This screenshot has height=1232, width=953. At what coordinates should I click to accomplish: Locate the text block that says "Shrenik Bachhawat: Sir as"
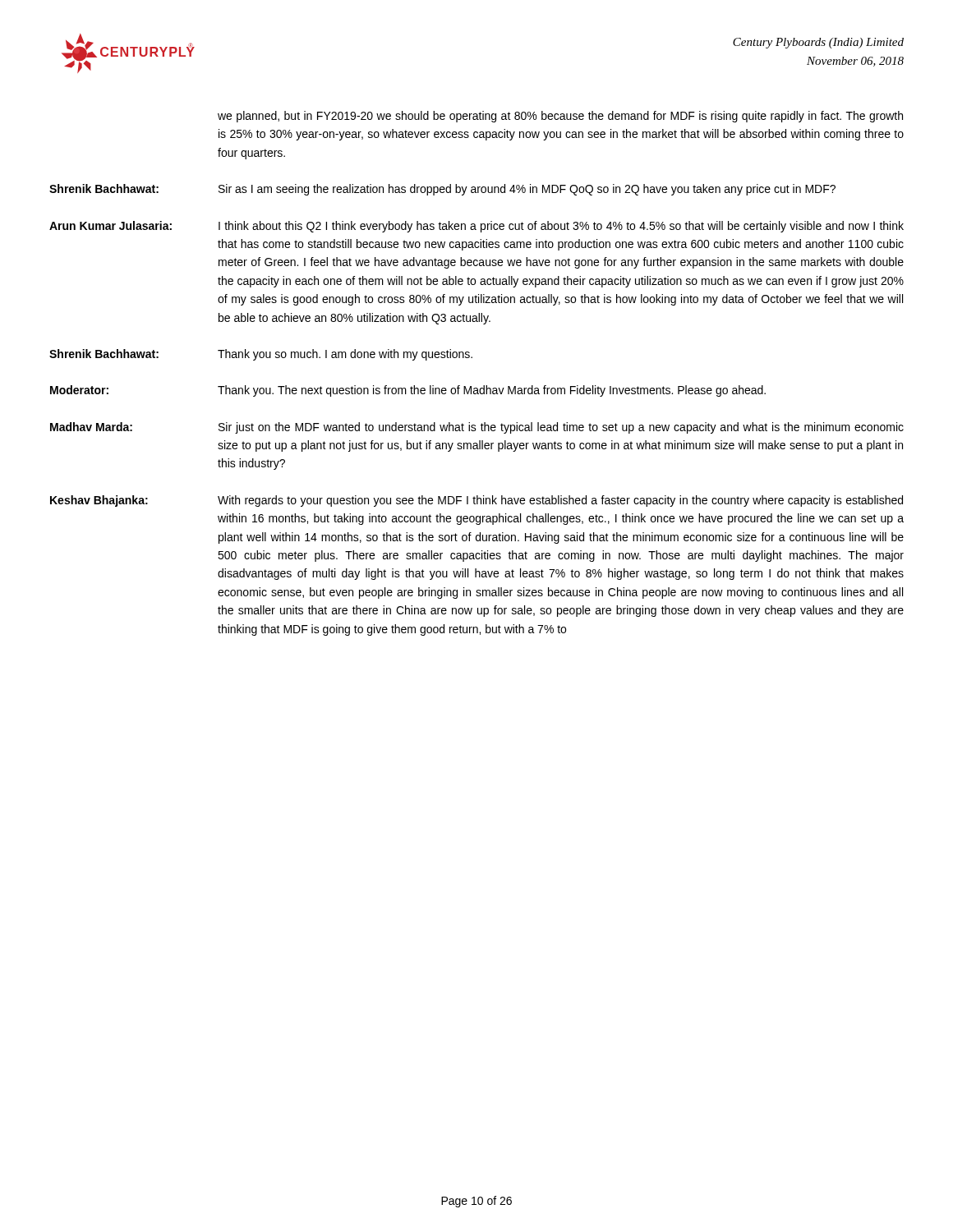pyautogui.click(x=476, y=189)
